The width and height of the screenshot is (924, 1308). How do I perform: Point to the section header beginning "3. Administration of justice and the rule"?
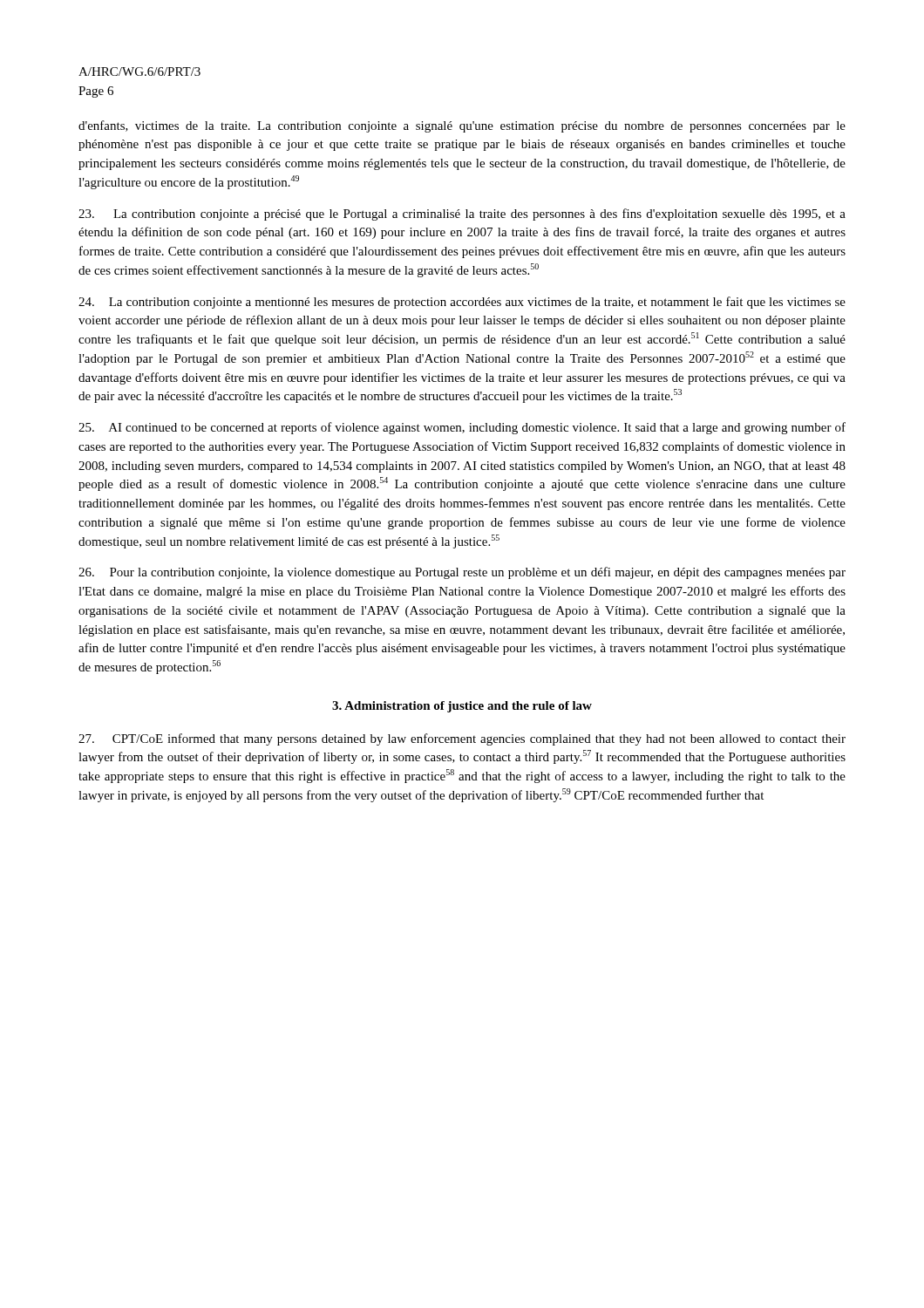pyautogui.click(x=462, y=705)
